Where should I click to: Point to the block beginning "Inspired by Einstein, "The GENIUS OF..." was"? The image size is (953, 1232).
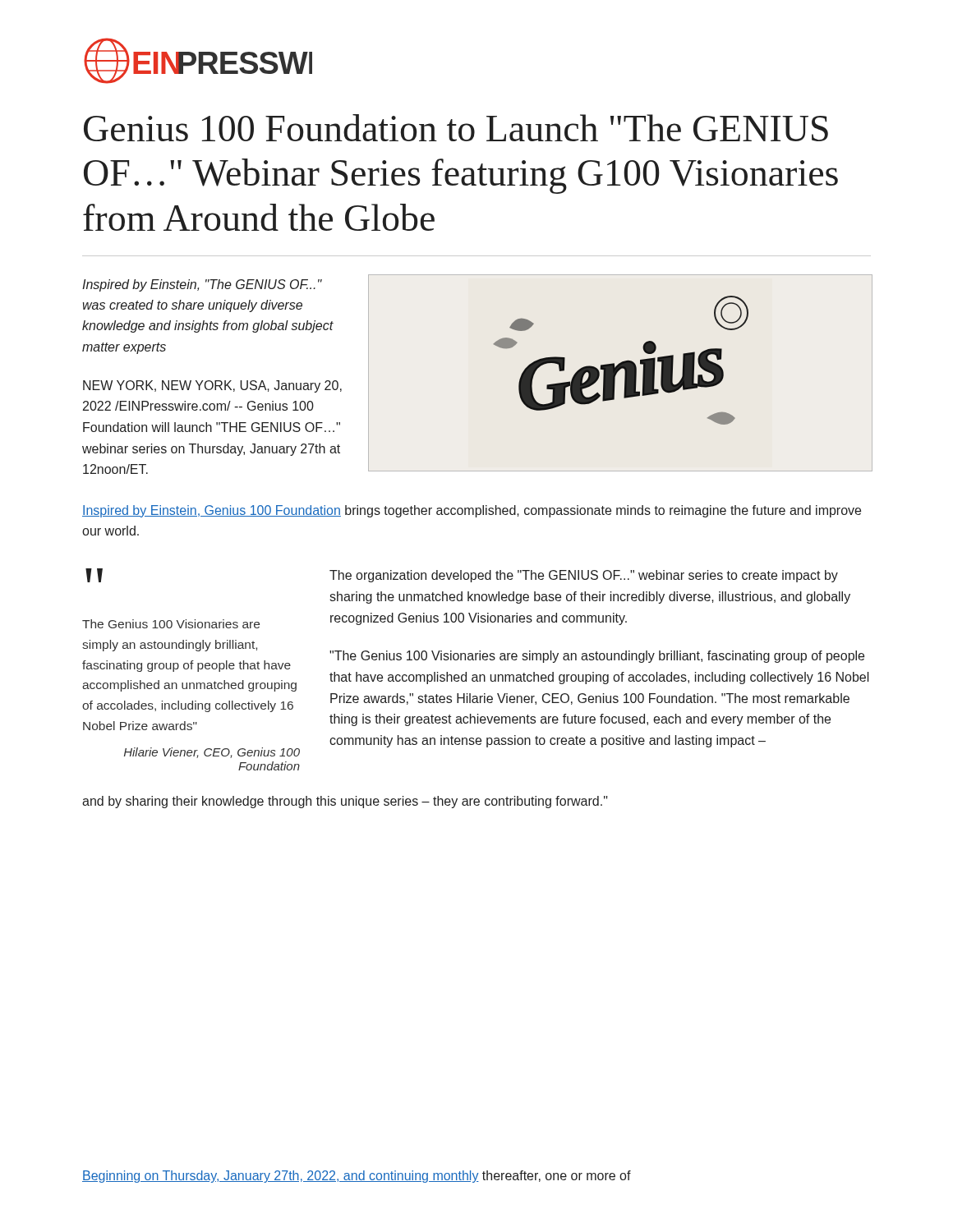[x=207, y=316]
